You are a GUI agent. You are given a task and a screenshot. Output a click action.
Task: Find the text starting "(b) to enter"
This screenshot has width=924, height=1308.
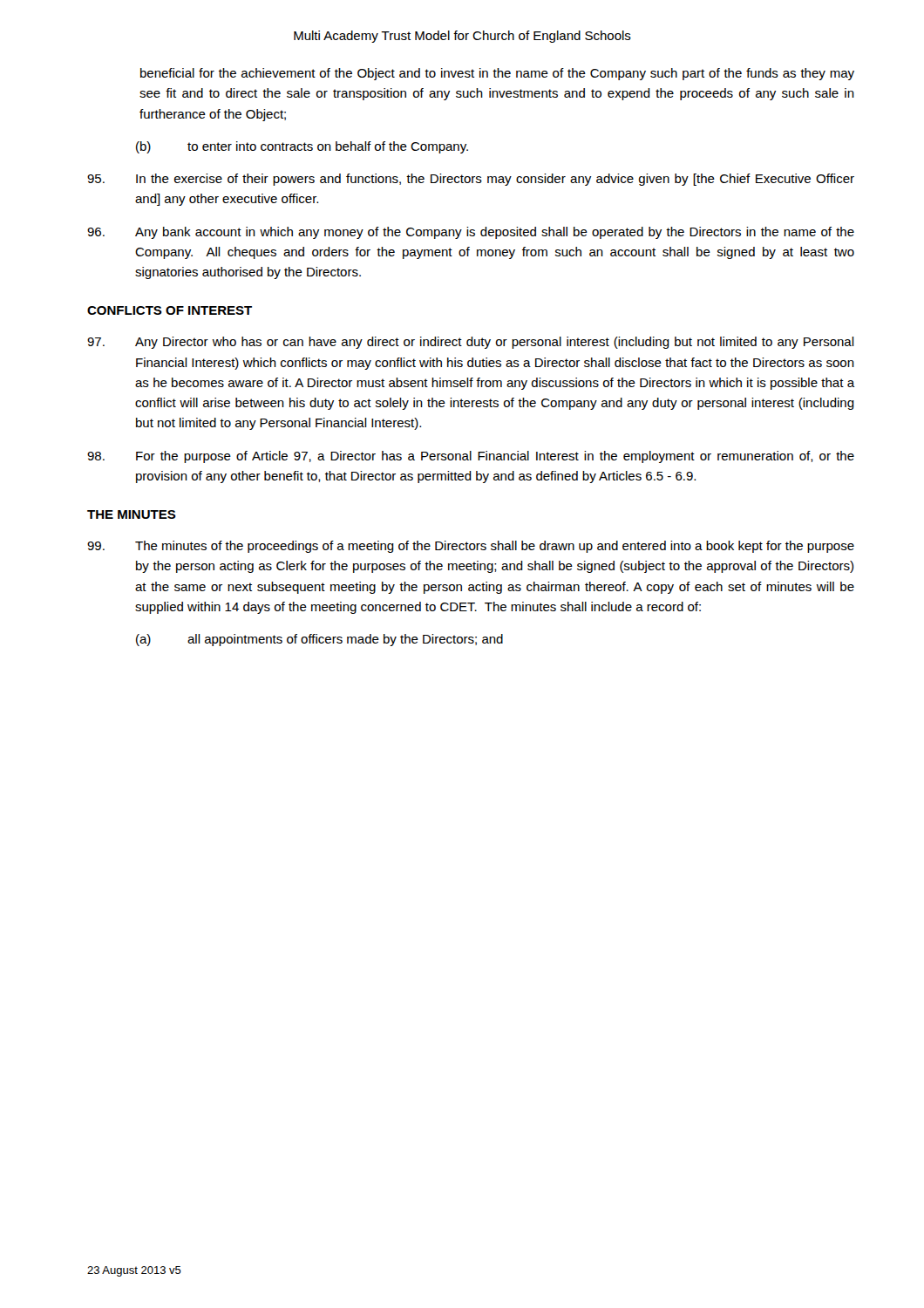tap(471, 146)
